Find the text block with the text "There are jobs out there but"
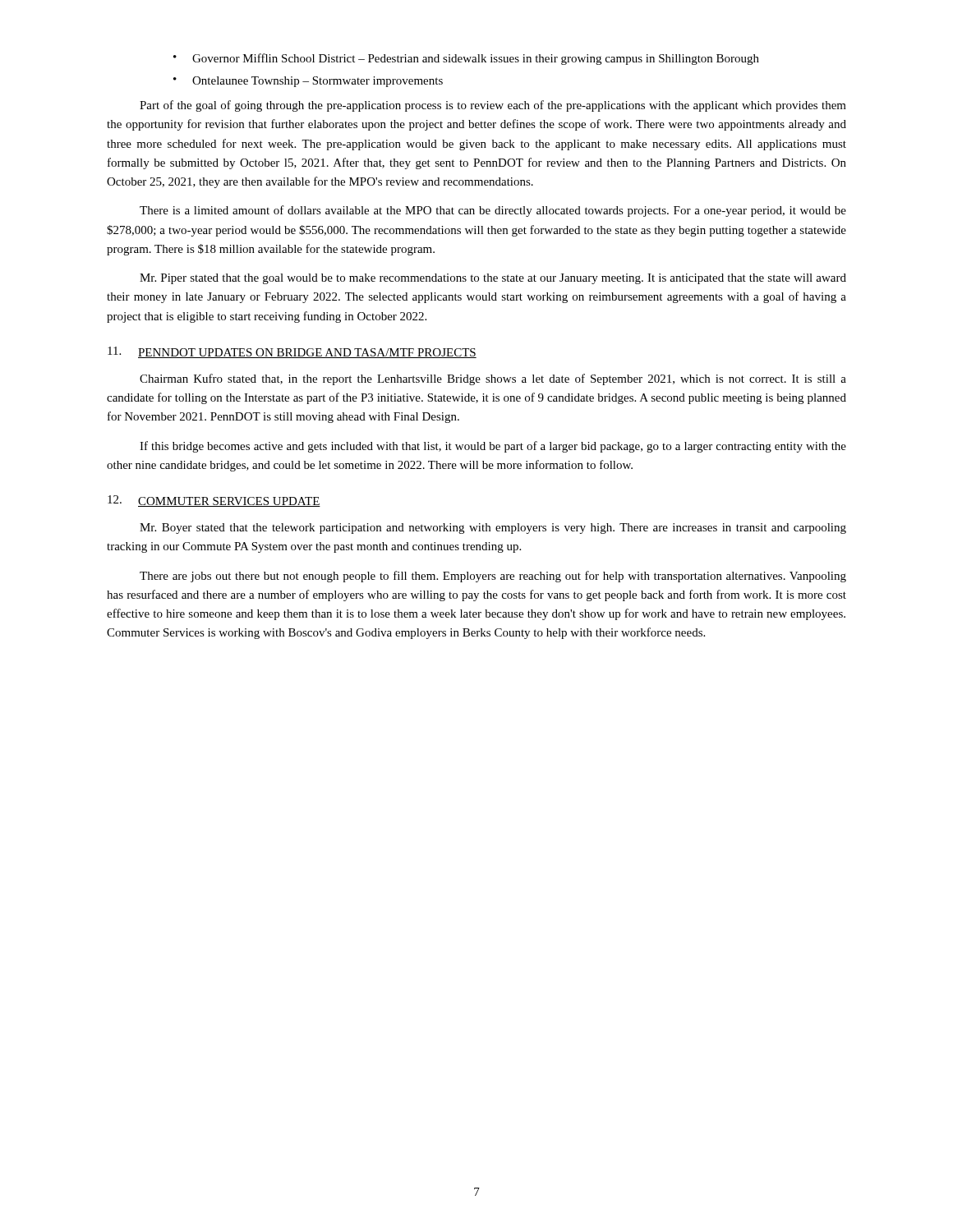The image size is (953, 1232). (x=476, y=604)
